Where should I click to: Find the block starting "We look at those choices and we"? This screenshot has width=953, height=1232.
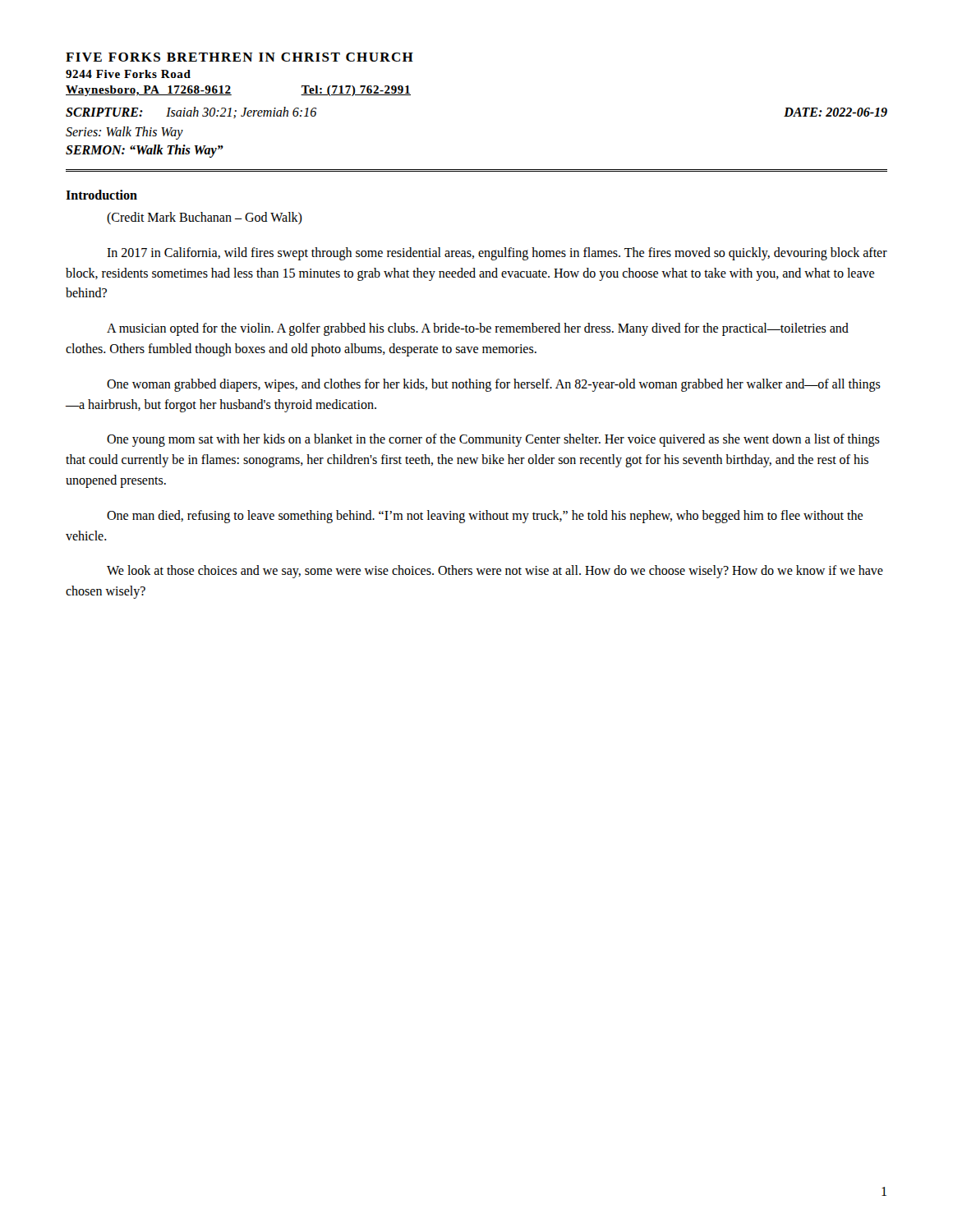click(x=474, y=581)
